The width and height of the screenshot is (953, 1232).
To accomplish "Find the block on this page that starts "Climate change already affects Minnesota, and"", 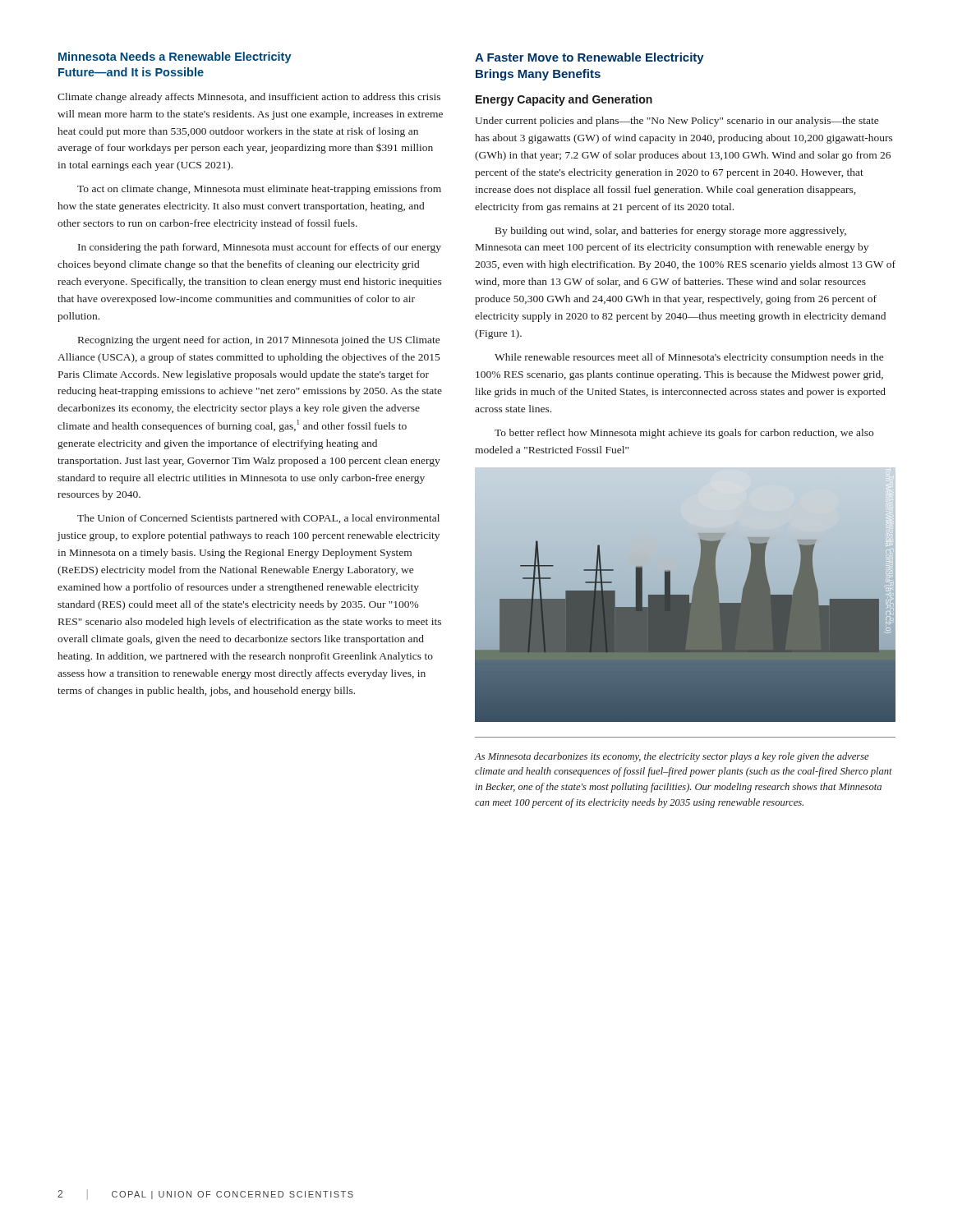I will [x=251, y=394].
